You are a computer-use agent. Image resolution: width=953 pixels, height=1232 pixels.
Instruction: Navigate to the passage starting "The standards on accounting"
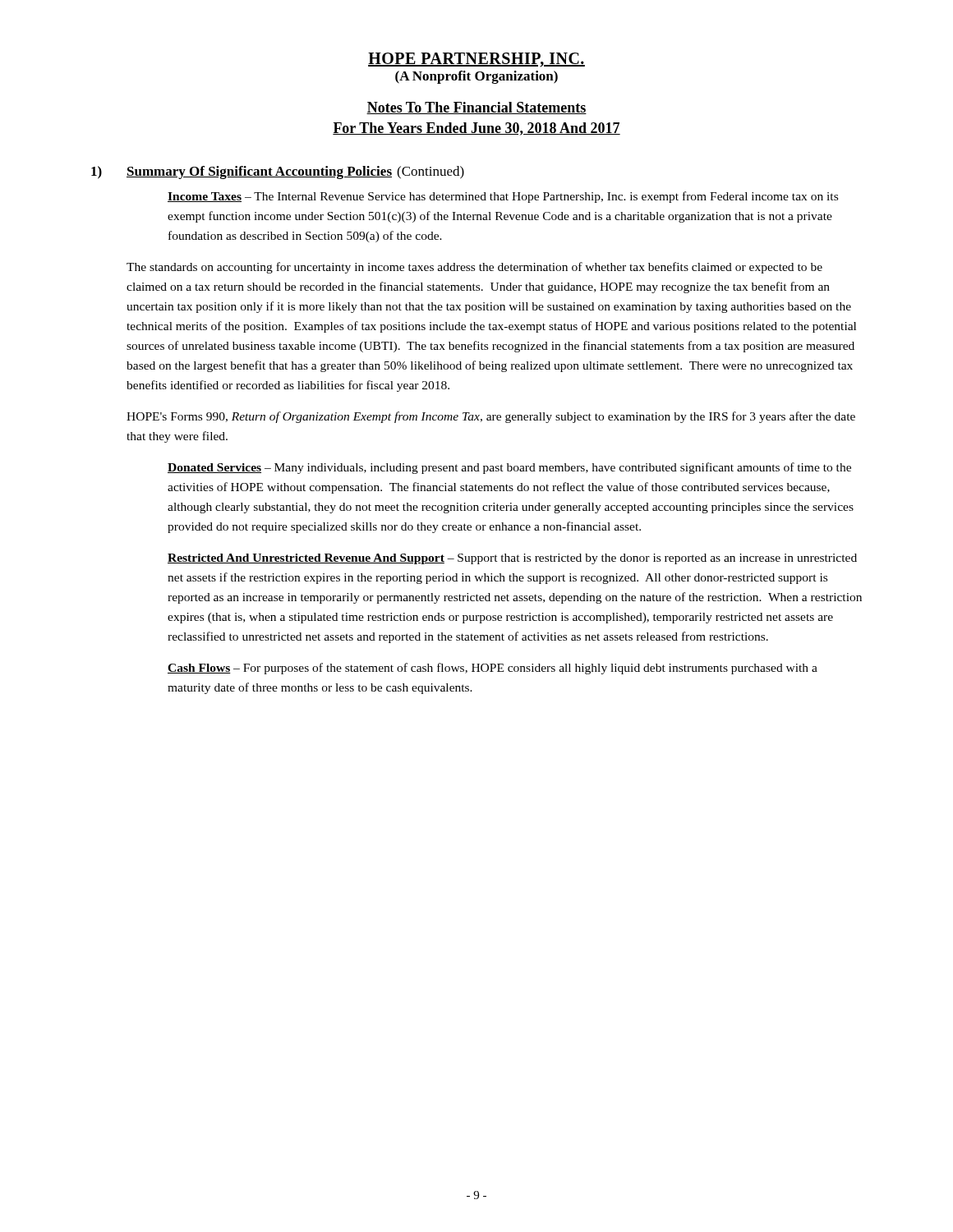[x=492, y=326]
